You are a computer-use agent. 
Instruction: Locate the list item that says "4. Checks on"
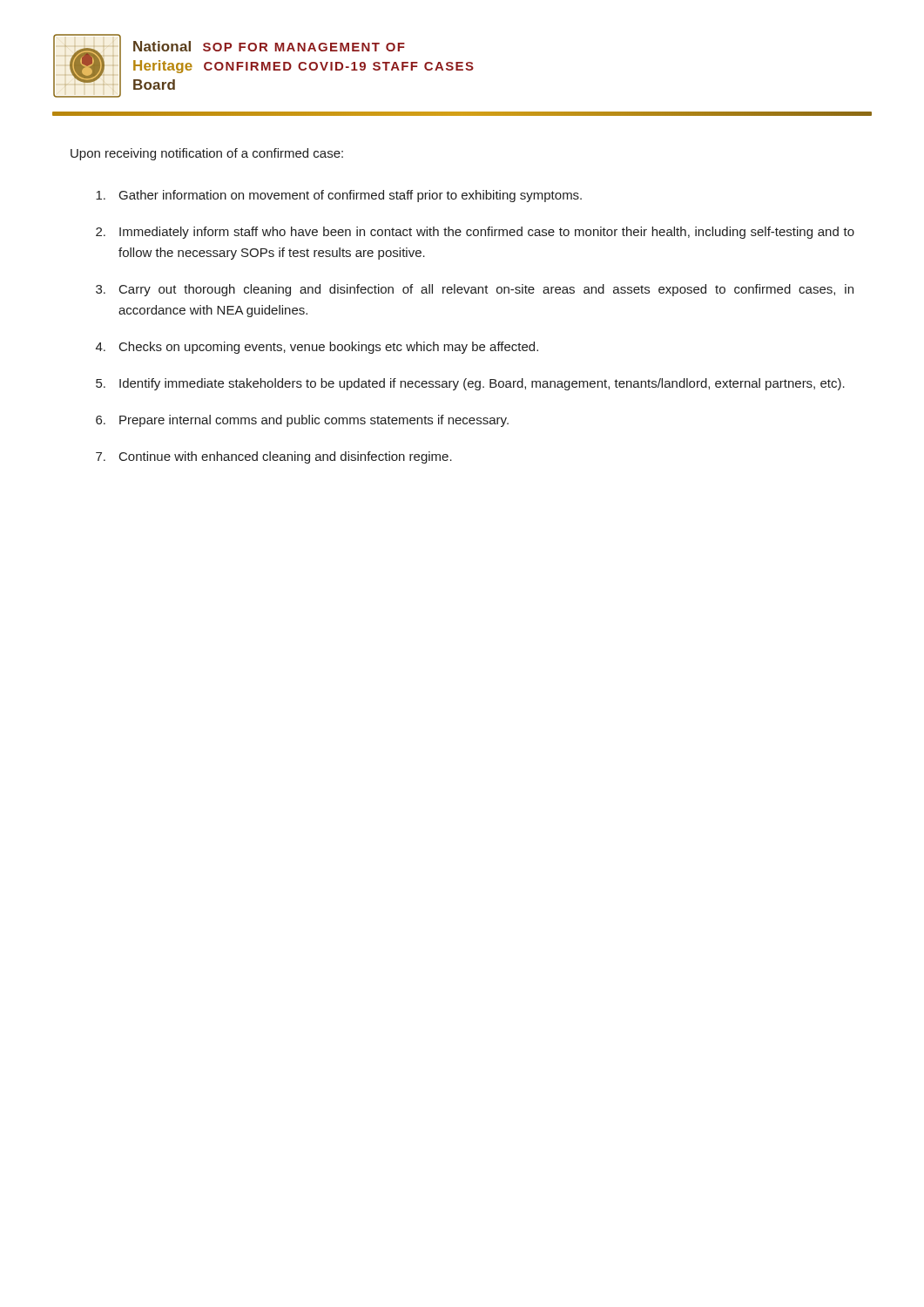[x=462, y=346]
